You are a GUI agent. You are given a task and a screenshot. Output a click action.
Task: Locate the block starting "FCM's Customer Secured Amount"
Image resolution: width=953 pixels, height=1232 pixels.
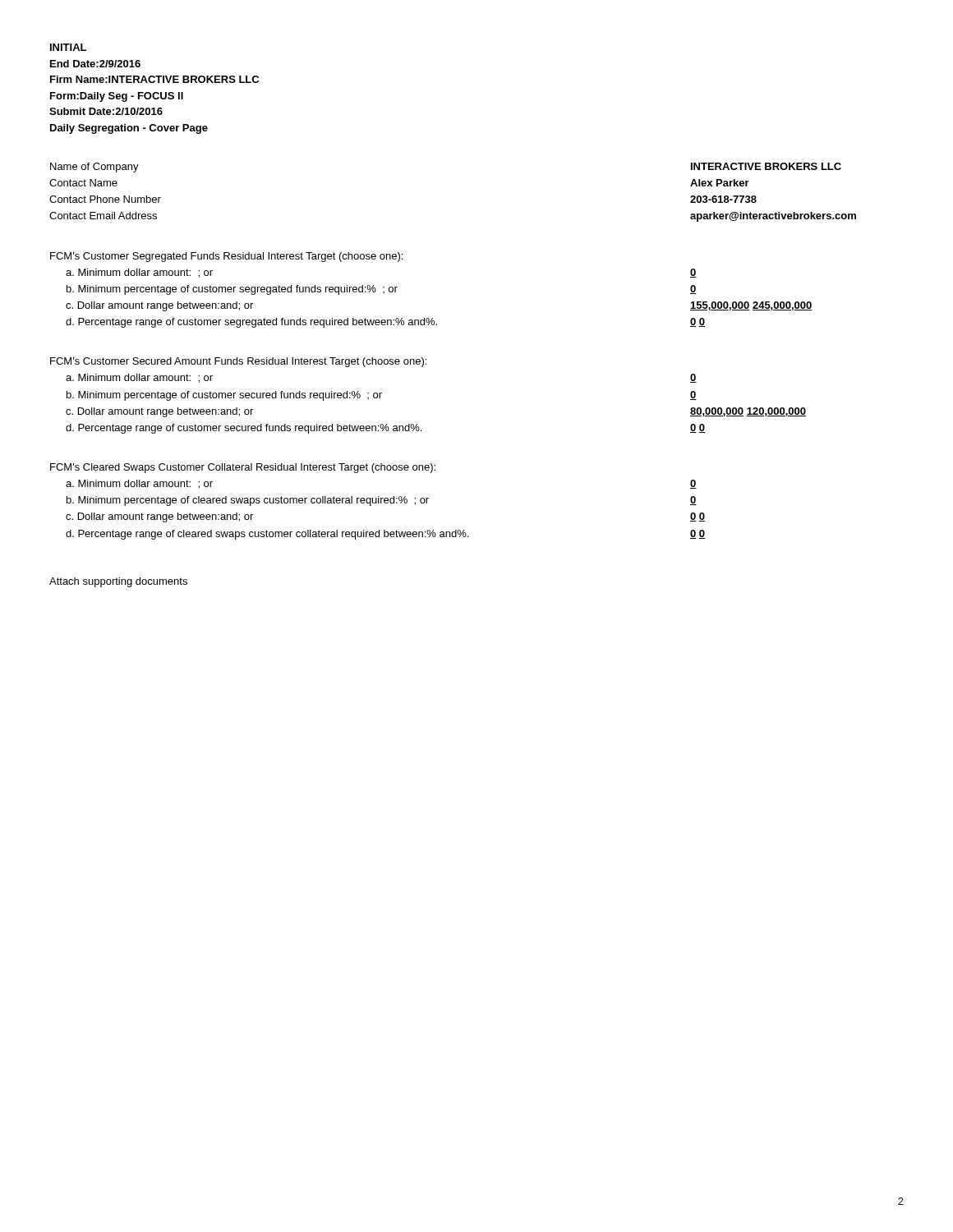[x=353, y=395]
